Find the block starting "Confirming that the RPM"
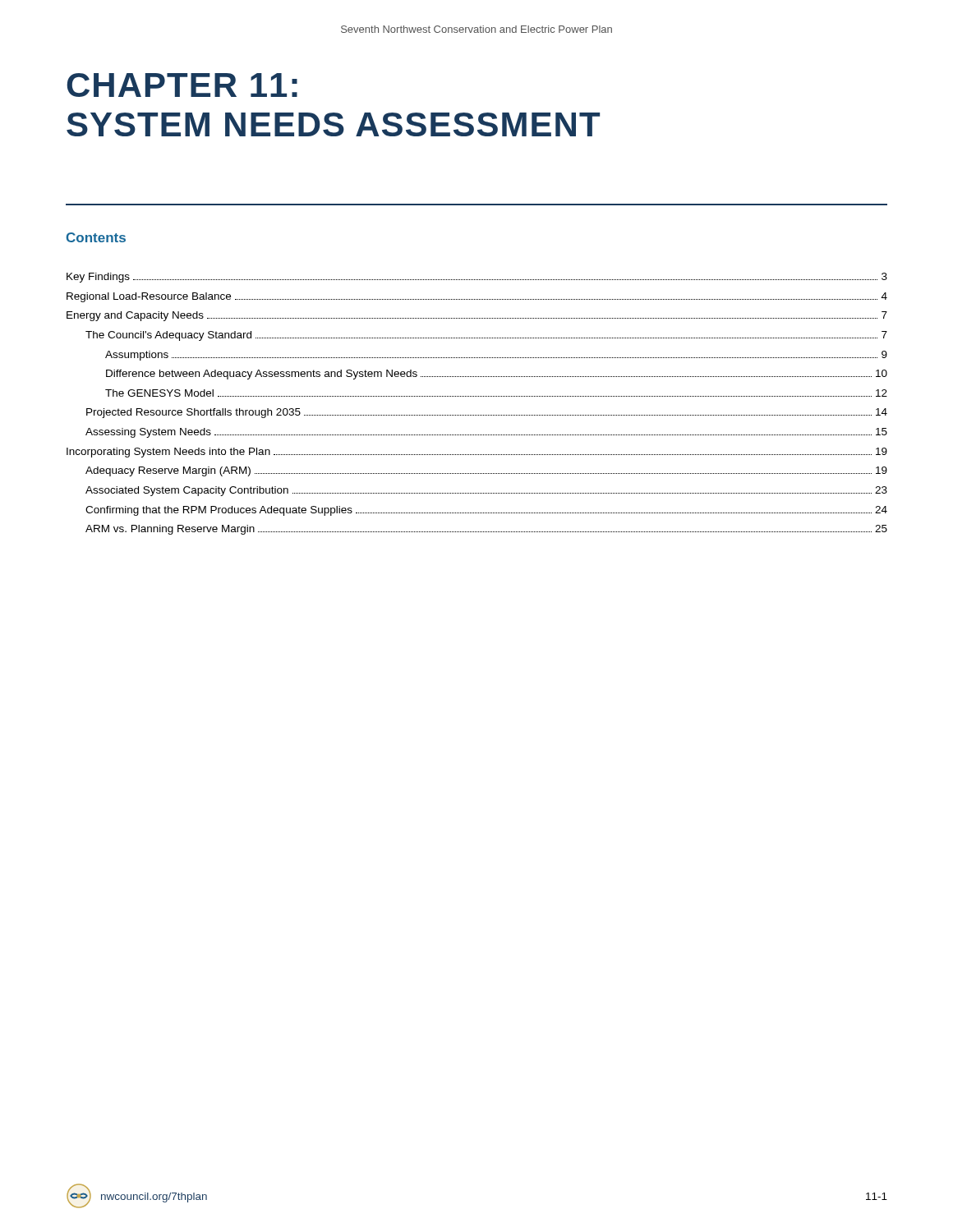The width and height of the screenshot is (953, 1232). 476,509
